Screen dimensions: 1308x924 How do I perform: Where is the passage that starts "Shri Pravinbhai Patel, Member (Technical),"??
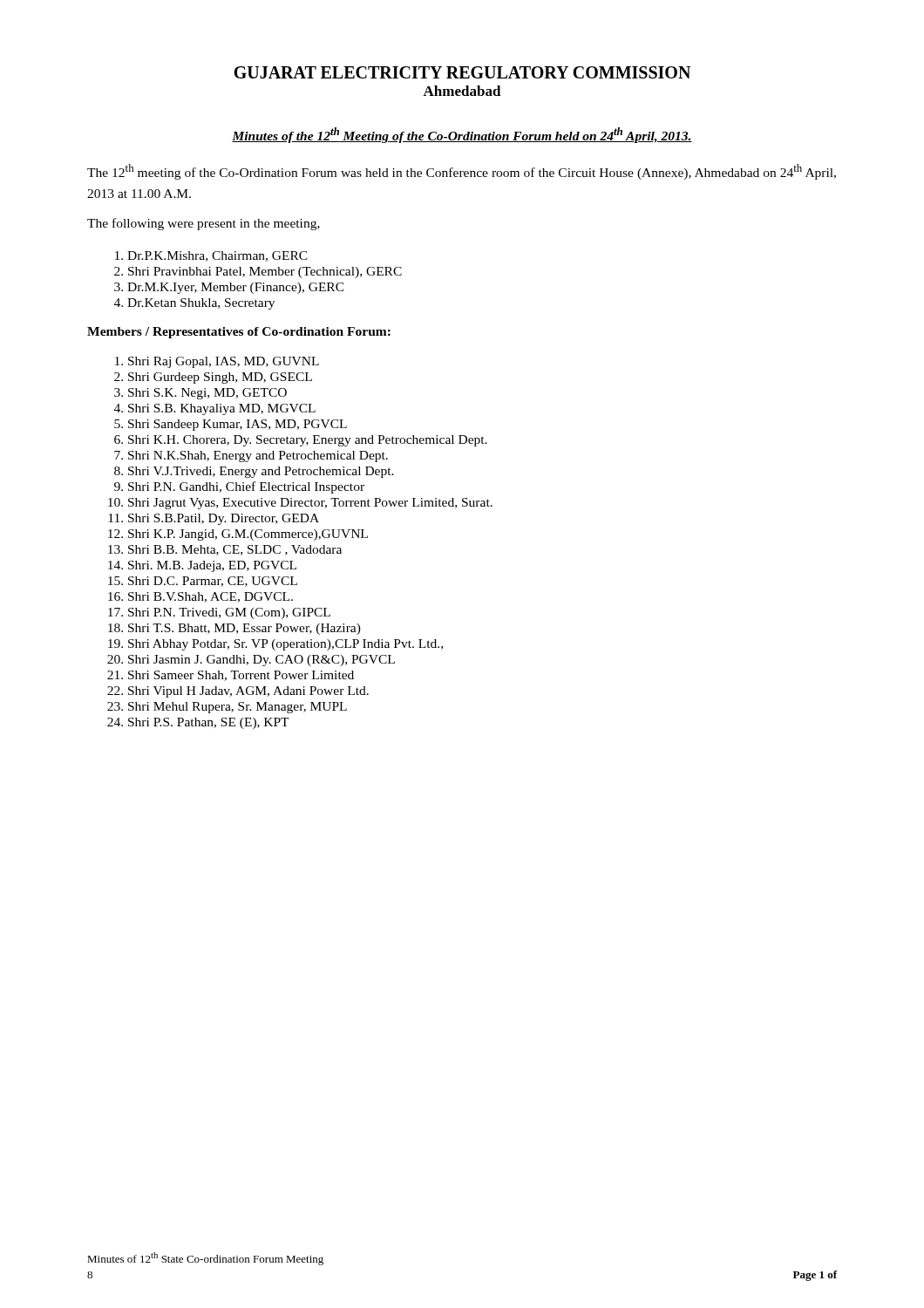point(265,272)
